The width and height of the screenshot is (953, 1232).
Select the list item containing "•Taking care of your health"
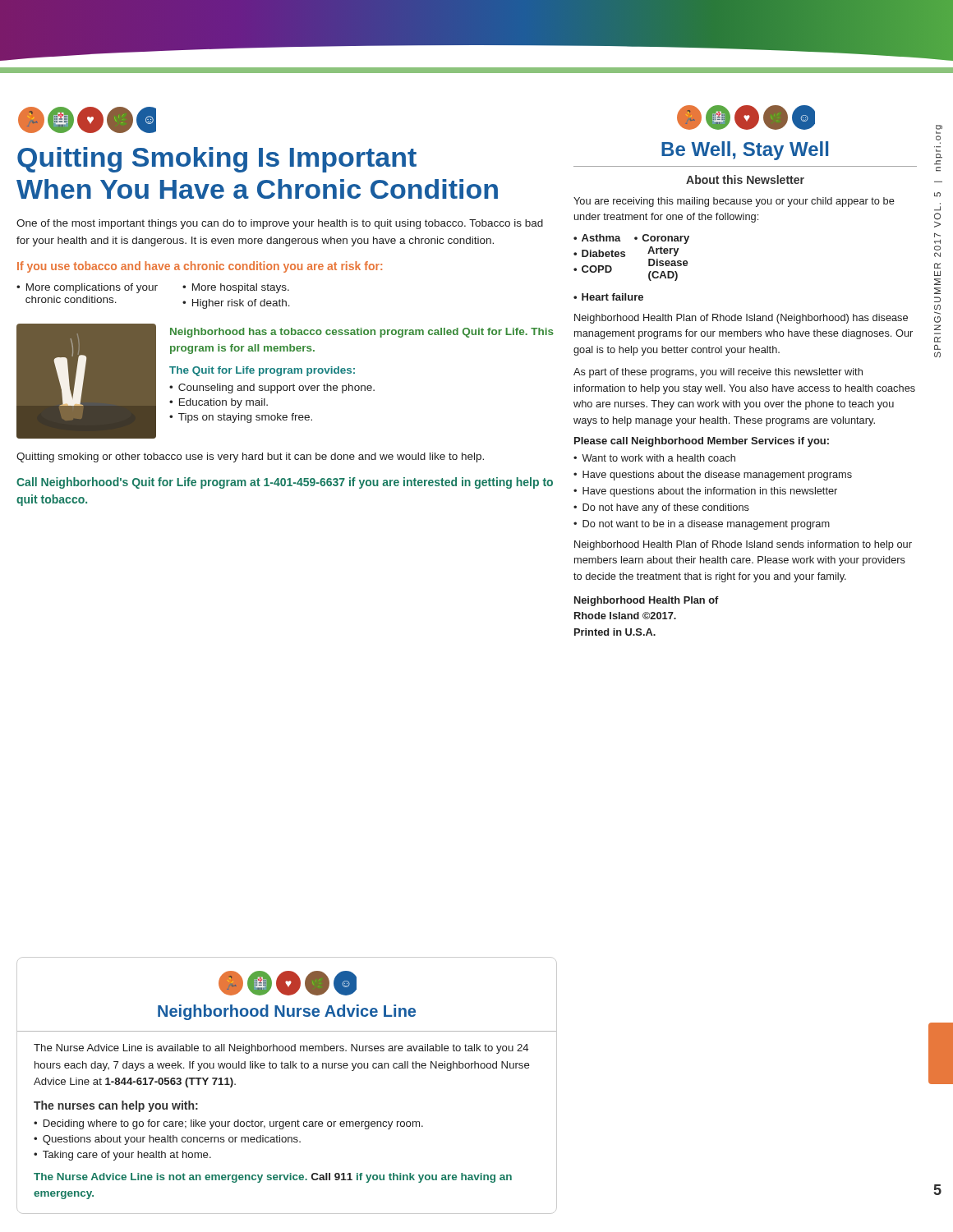[123, 1154]
